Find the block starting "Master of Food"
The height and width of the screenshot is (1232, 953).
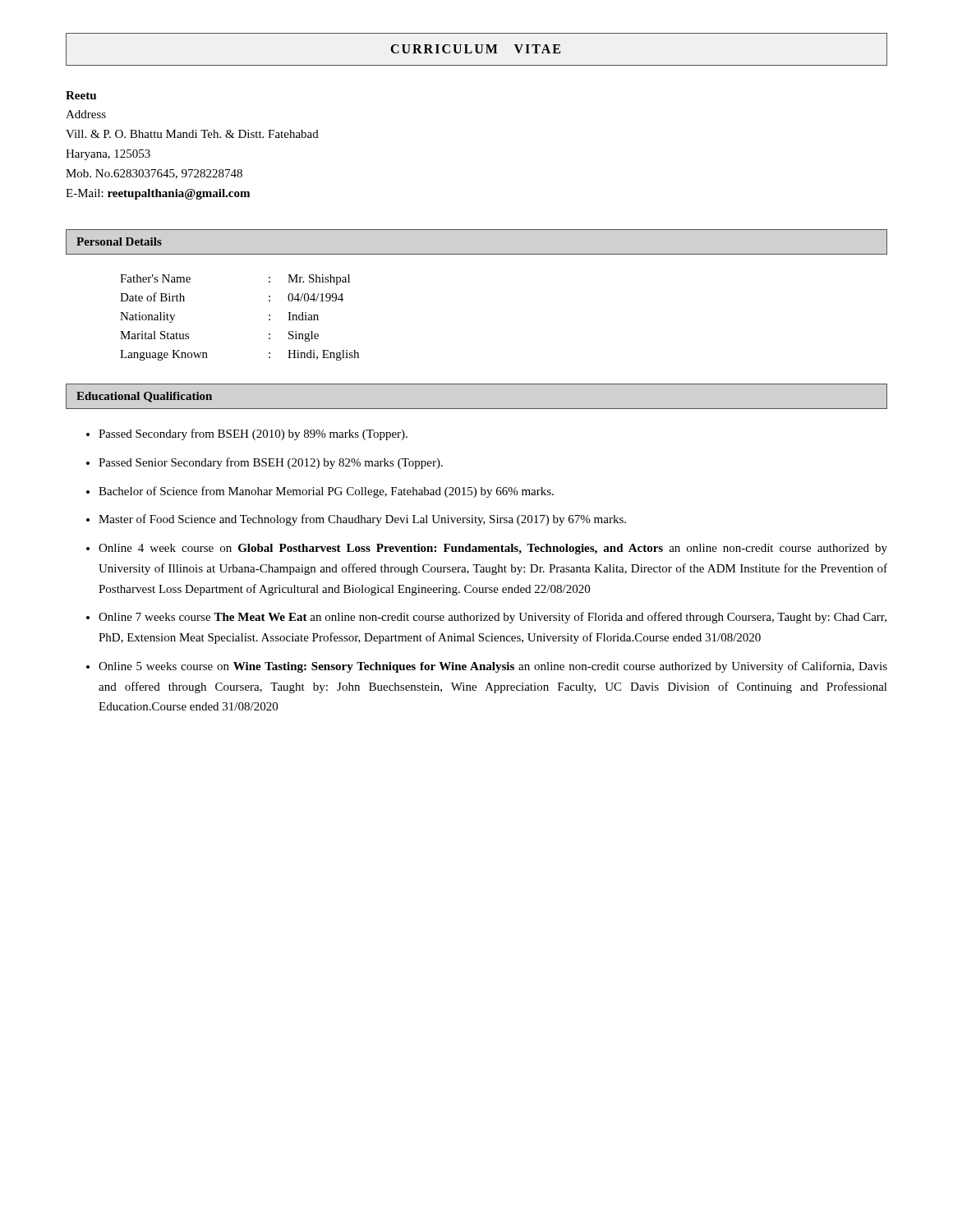coord(363,519)
